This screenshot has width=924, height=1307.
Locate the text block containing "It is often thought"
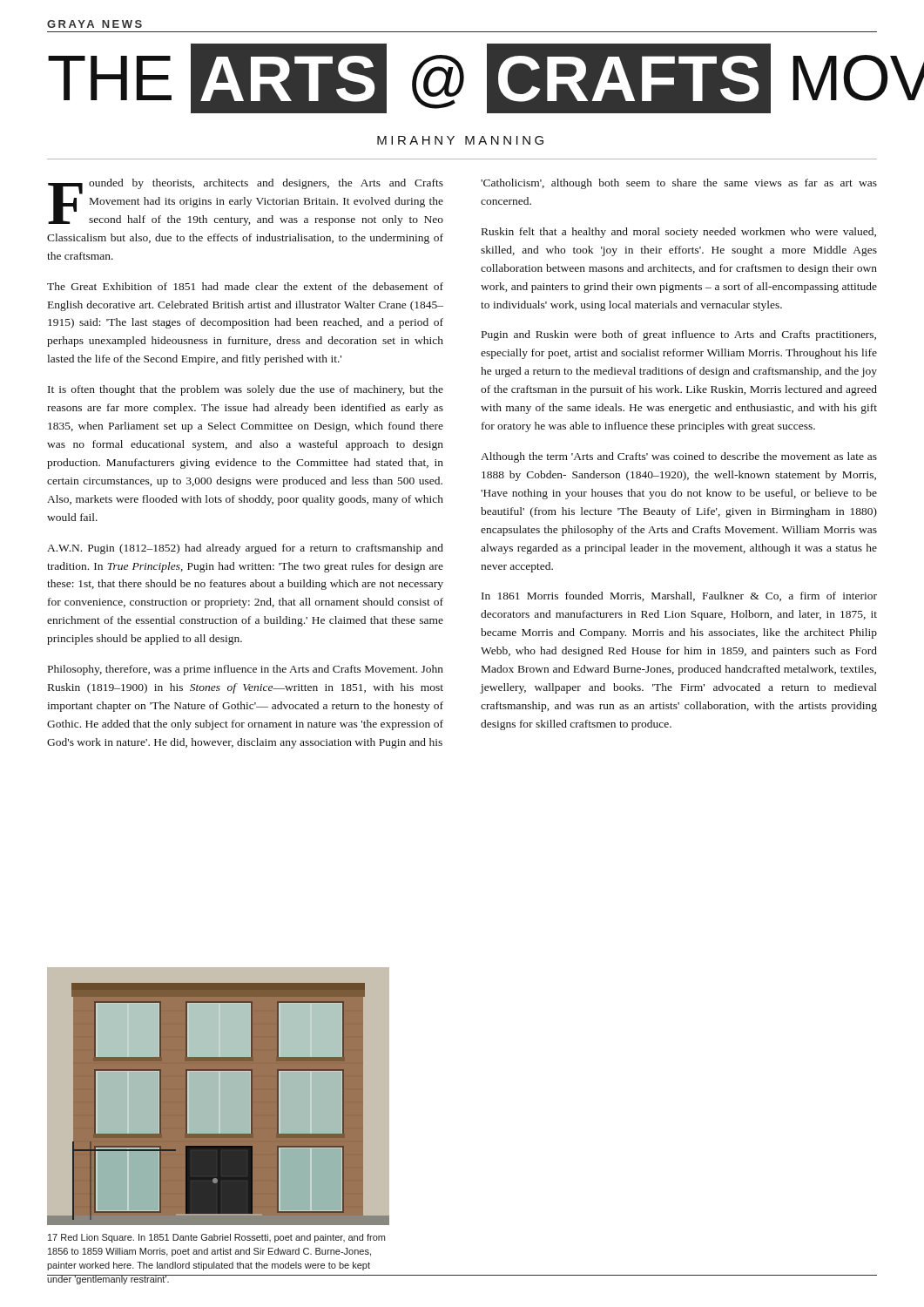[x=245, y=453]
